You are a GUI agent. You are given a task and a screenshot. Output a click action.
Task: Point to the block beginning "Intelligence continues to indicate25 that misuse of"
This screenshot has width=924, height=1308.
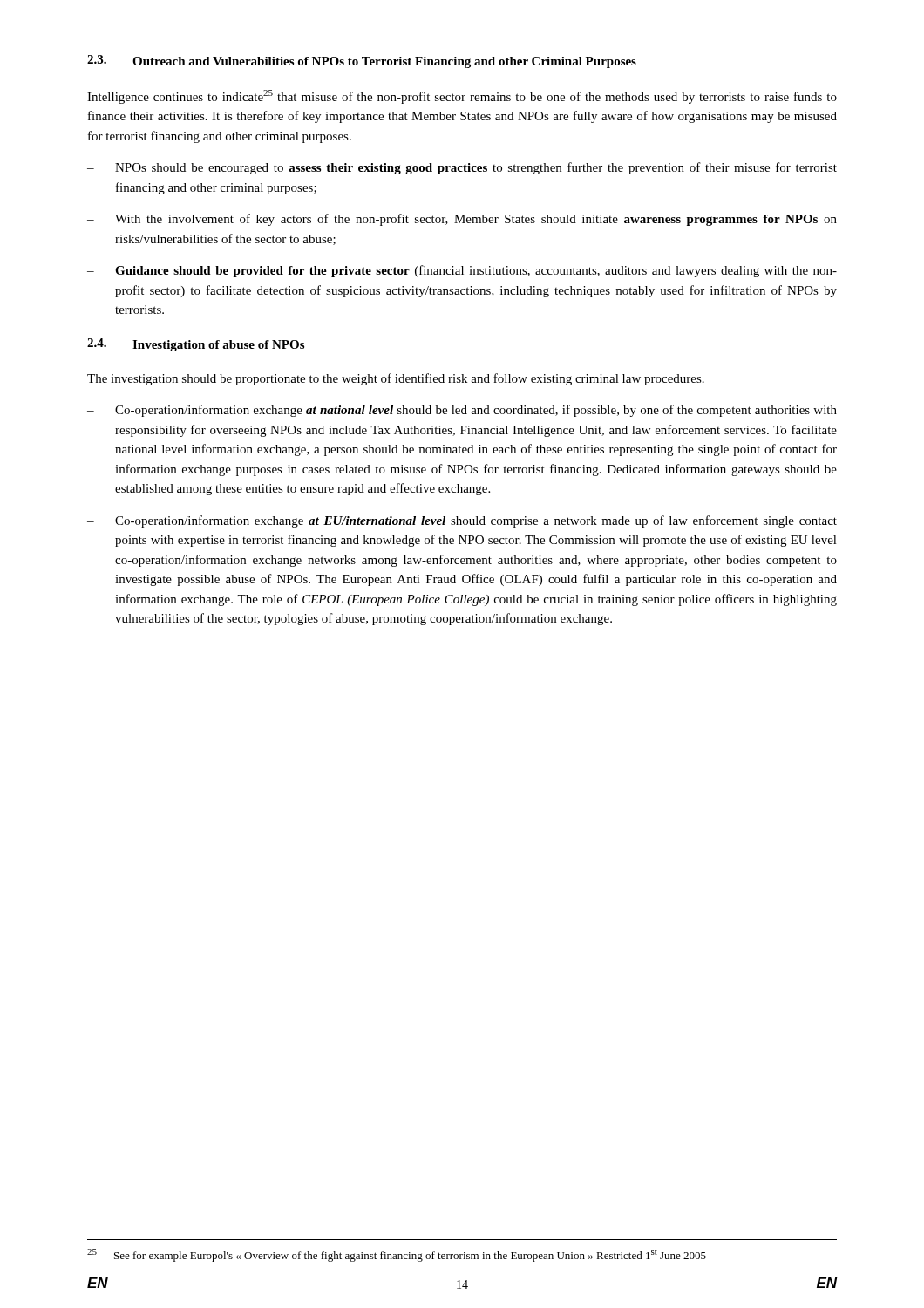tap(462, 115)
